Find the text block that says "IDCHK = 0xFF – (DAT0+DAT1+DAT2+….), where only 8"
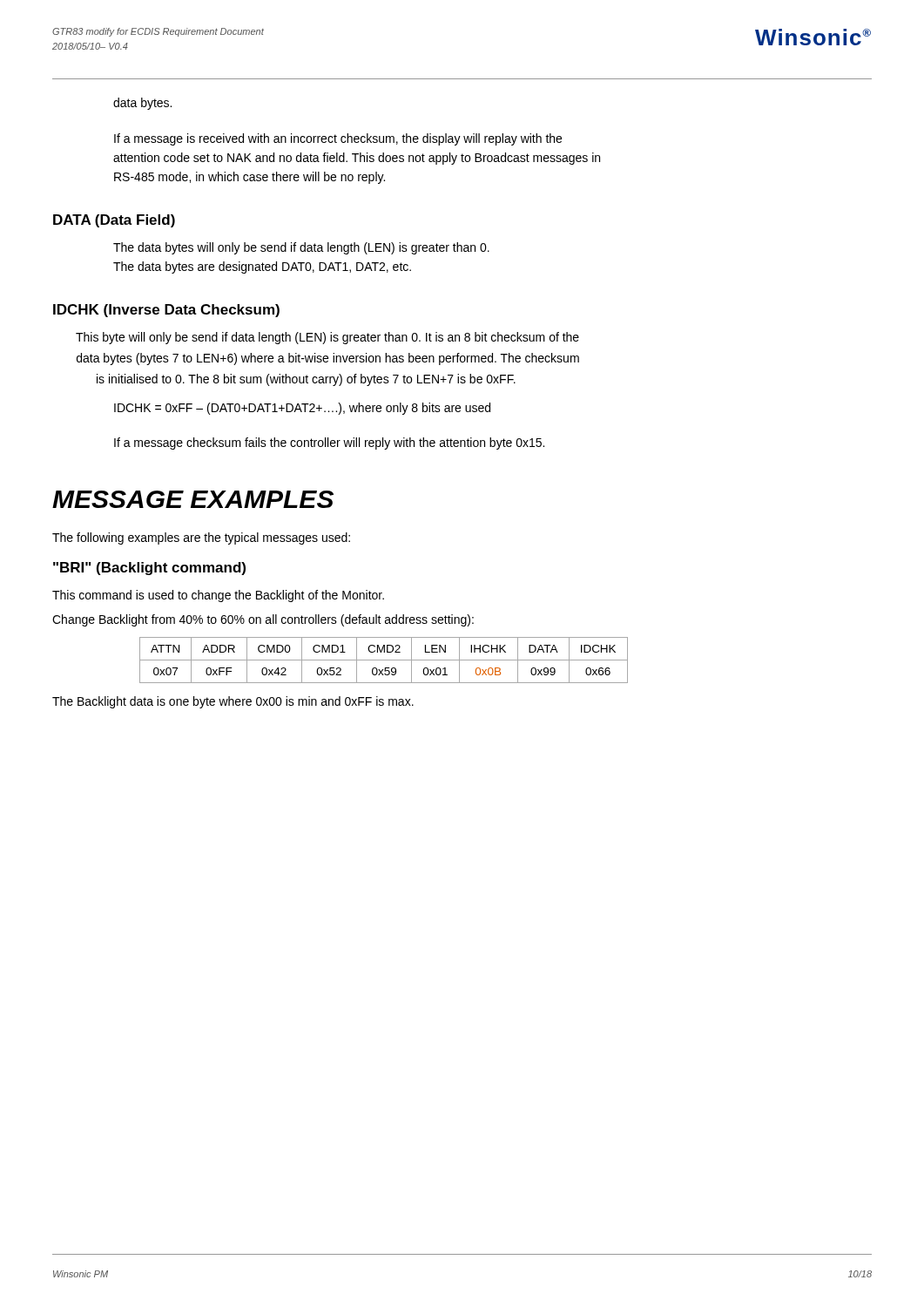Viewport: 924px width, 1307px height. (x=302, y=408)
